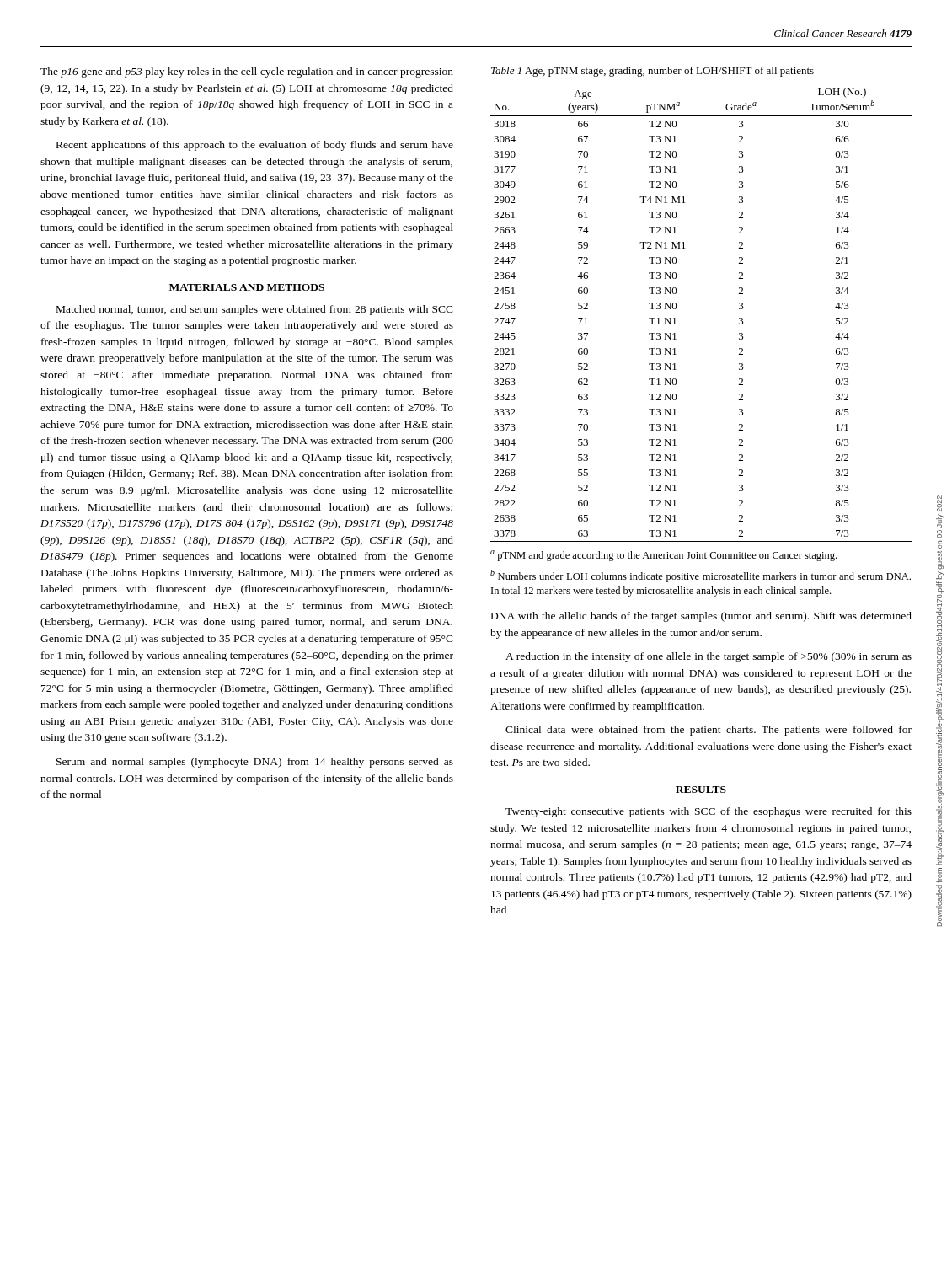Select the passage starting "Recent applications of this approach"
952x1264 pixels.
[247, 203]
